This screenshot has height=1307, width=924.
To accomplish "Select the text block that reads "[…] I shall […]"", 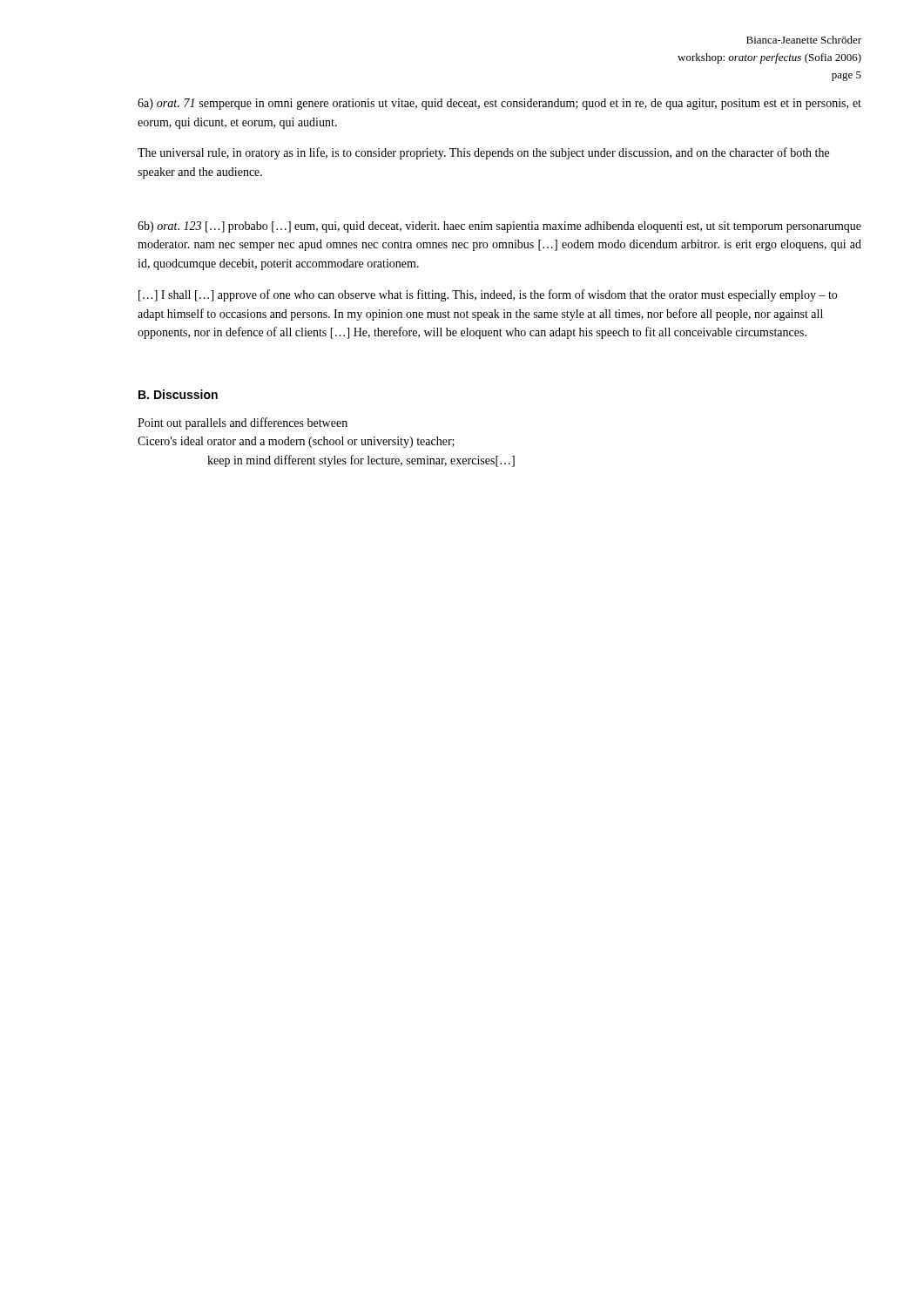I will [488, 314].
